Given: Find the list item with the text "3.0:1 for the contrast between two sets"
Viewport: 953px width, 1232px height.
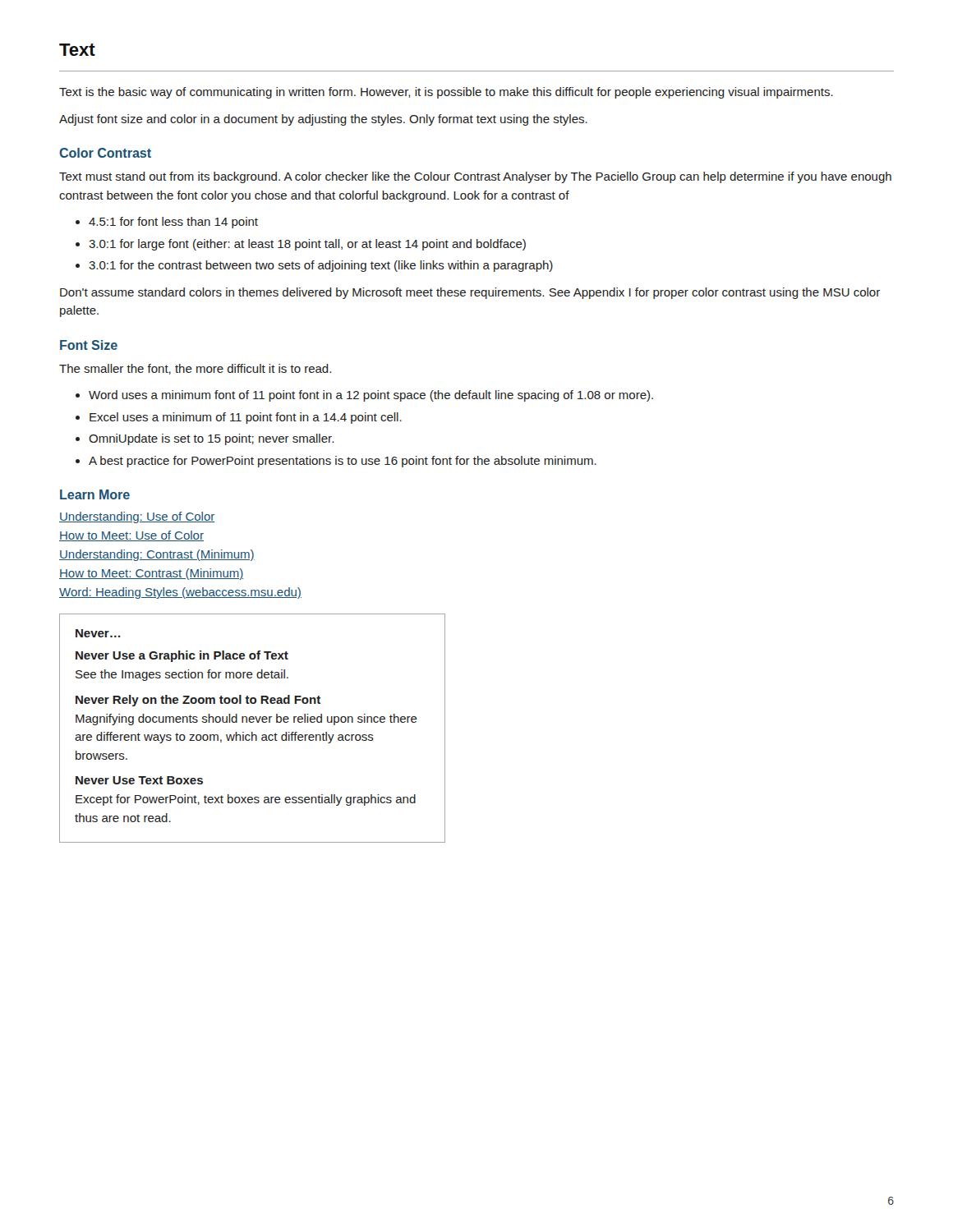Looking at the screenshot, I should [x=321, y=265].
